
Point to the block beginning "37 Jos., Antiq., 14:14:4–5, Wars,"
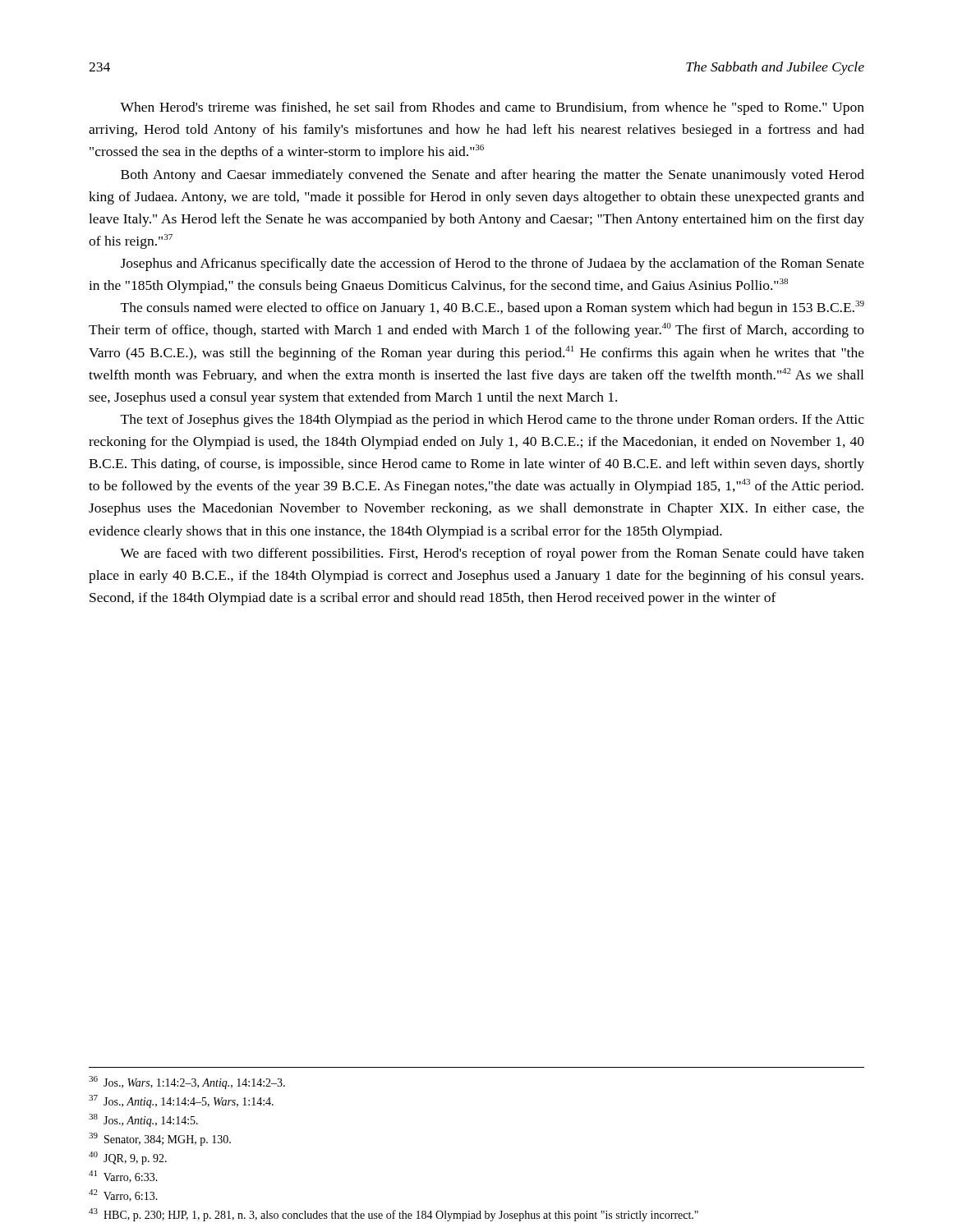pos(181,1100)
